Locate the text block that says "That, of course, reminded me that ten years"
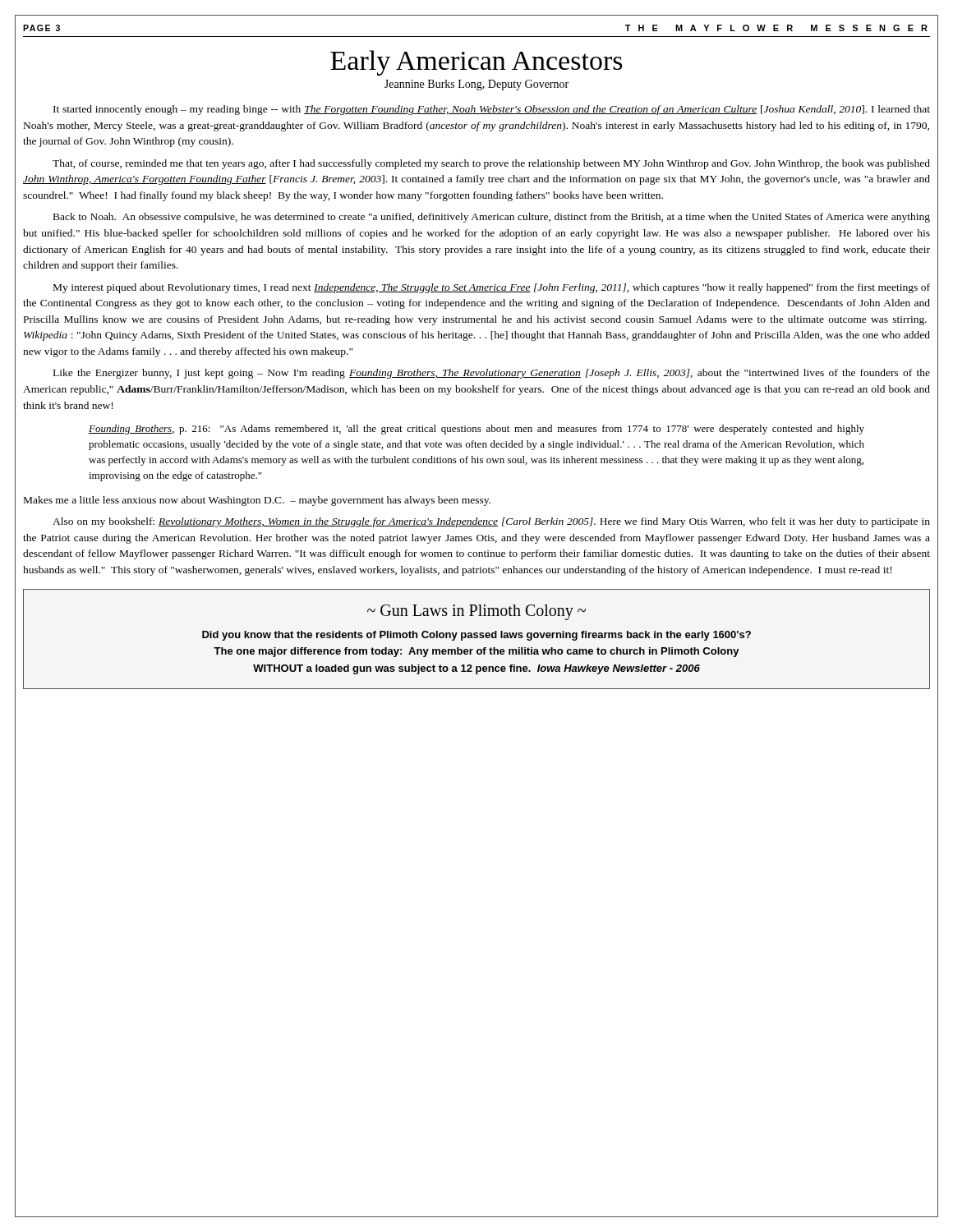This screenshot has width=953, height=1232. (476, 179)
